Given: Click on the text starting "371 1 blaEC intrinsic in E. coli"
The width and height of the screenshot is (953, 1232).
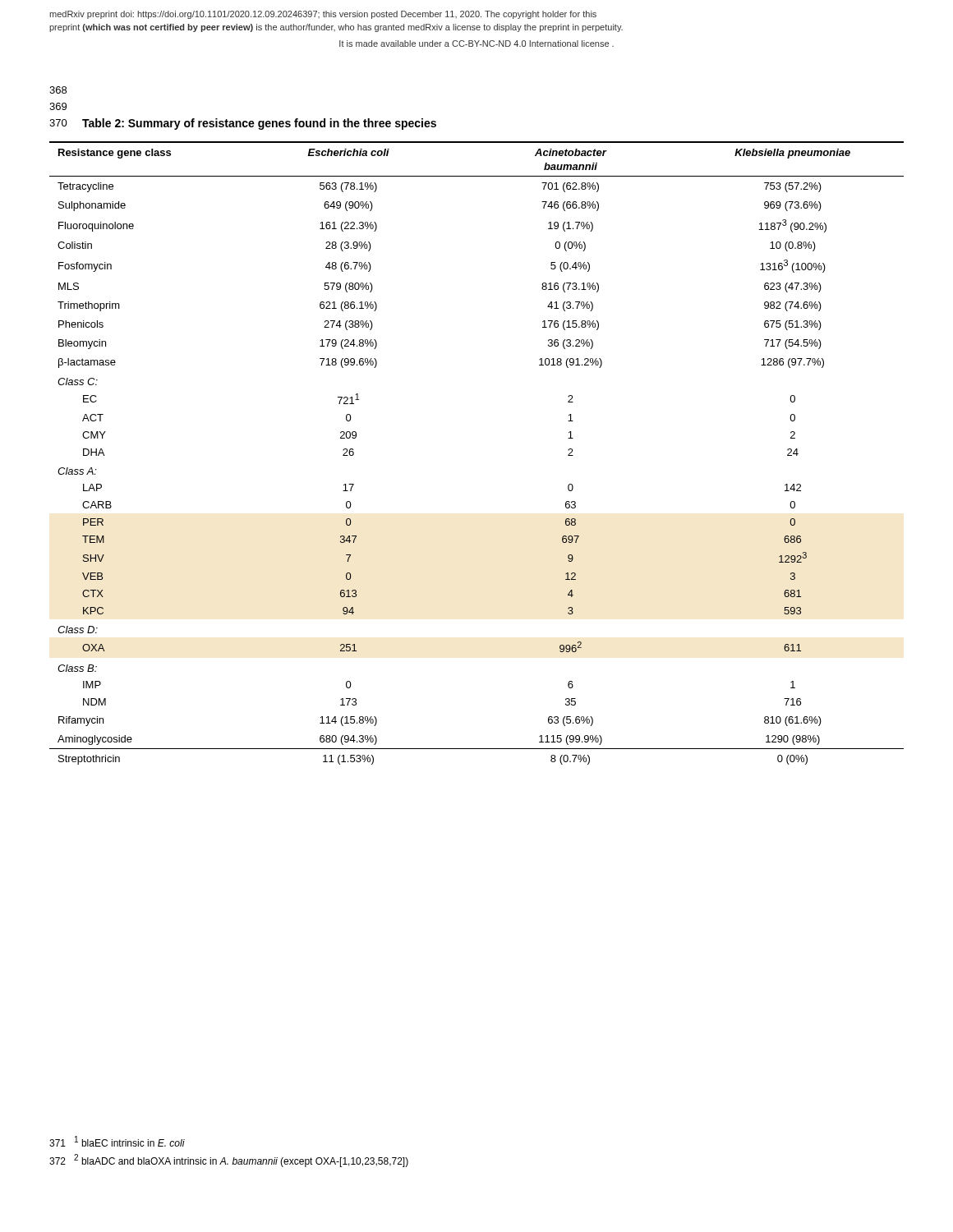Looking at the screenshot, I should tap(117, 1142).
